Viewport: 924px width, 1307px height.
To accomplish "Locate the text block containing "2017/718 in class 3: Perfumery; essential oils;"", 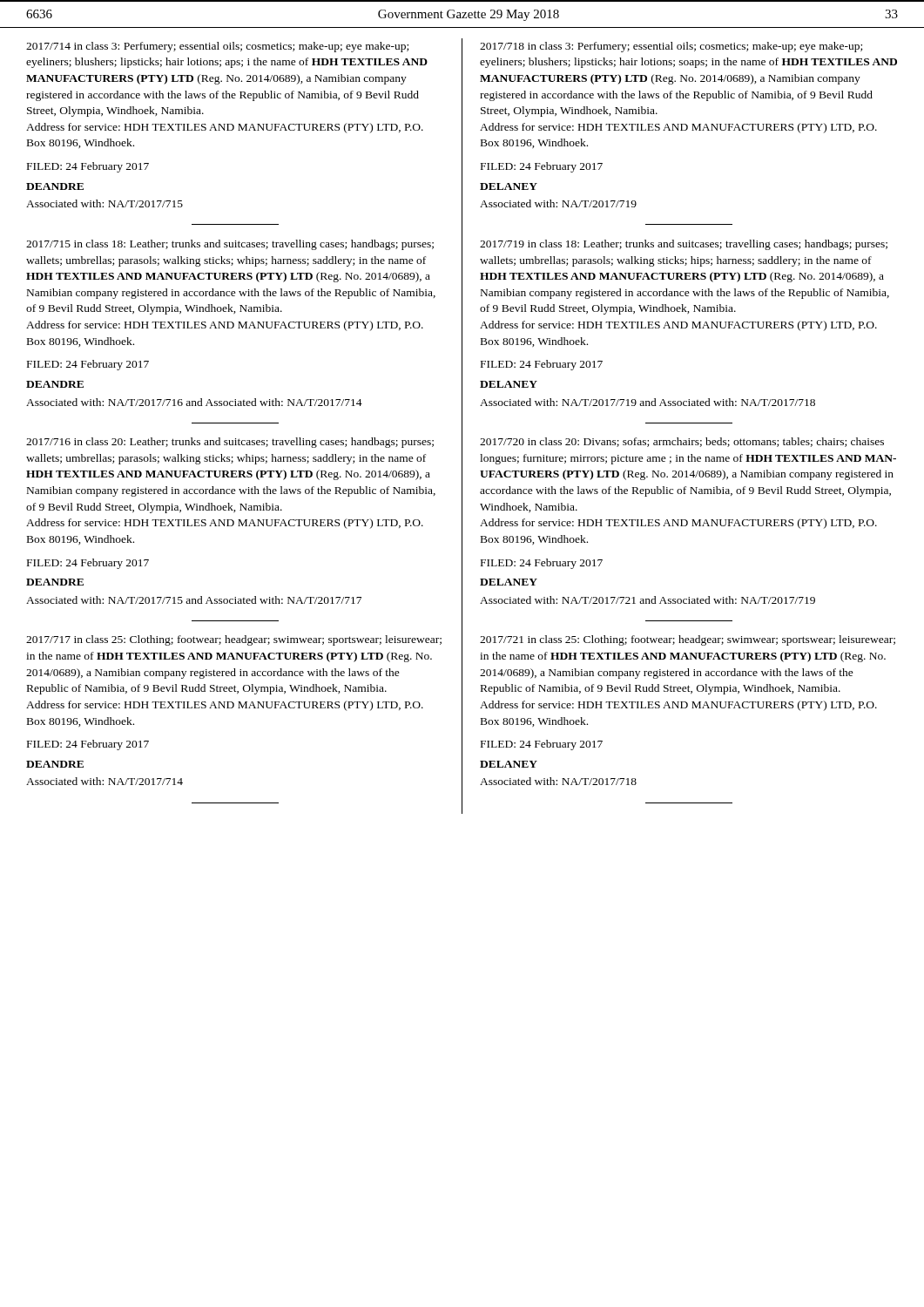I will coord(689,94).
